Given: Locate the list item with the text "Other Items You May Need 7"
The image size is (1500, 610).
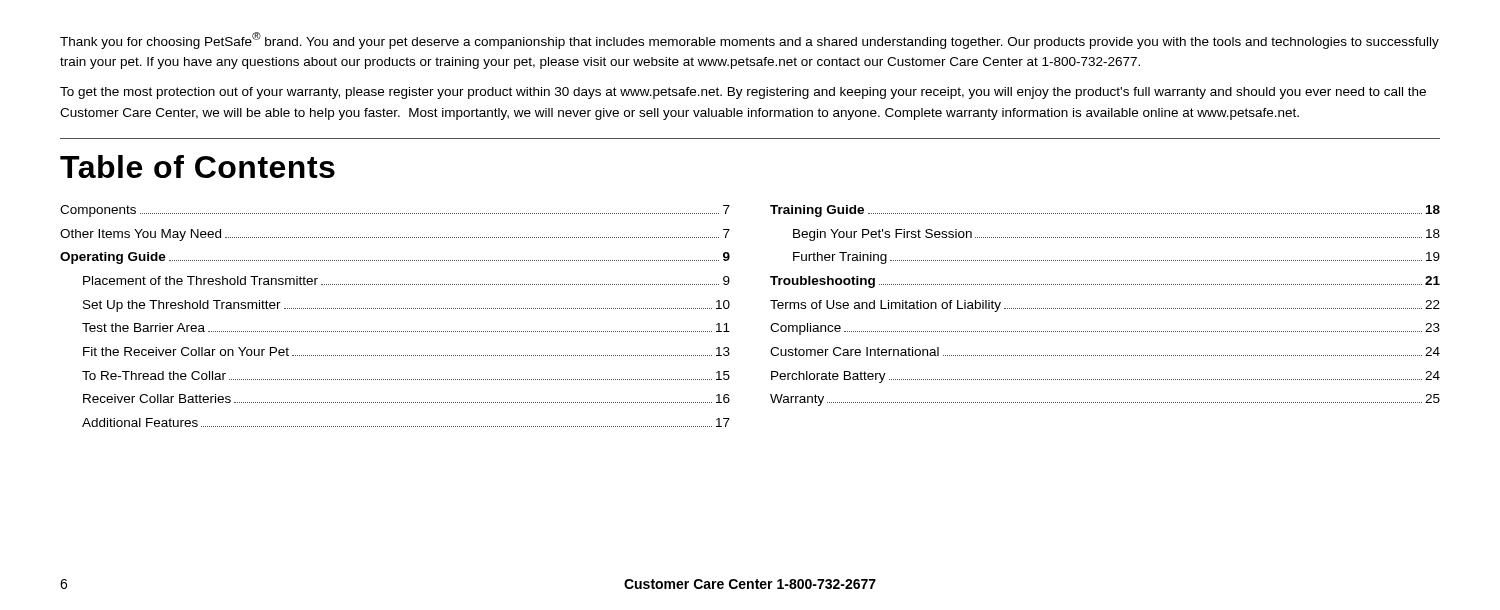Looking at the screenshot, I should click(395, 234).
